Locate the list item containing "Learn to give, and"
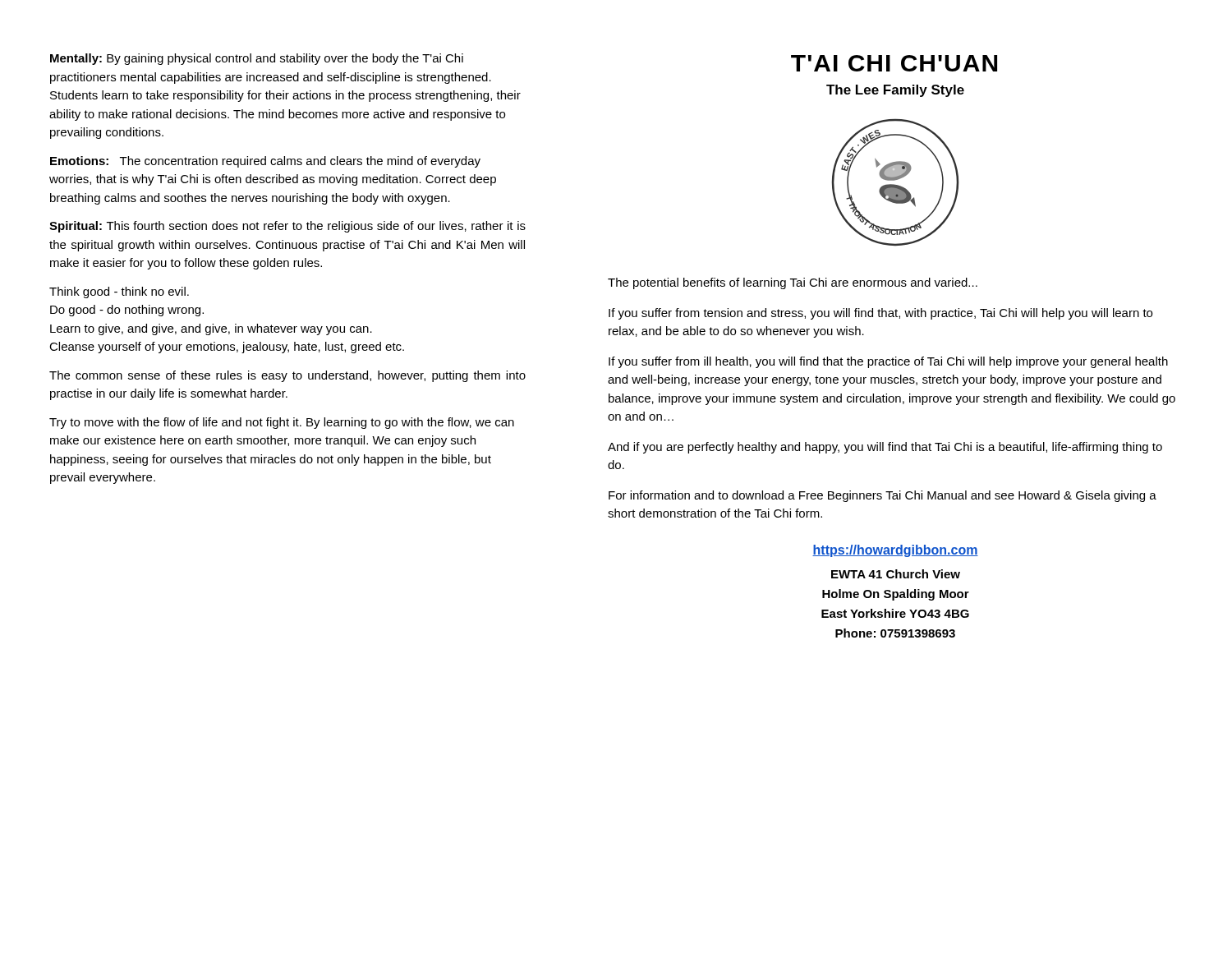The height and width of the screenshot is (953, 1232). pyautogui.click(x=287, y=328)
